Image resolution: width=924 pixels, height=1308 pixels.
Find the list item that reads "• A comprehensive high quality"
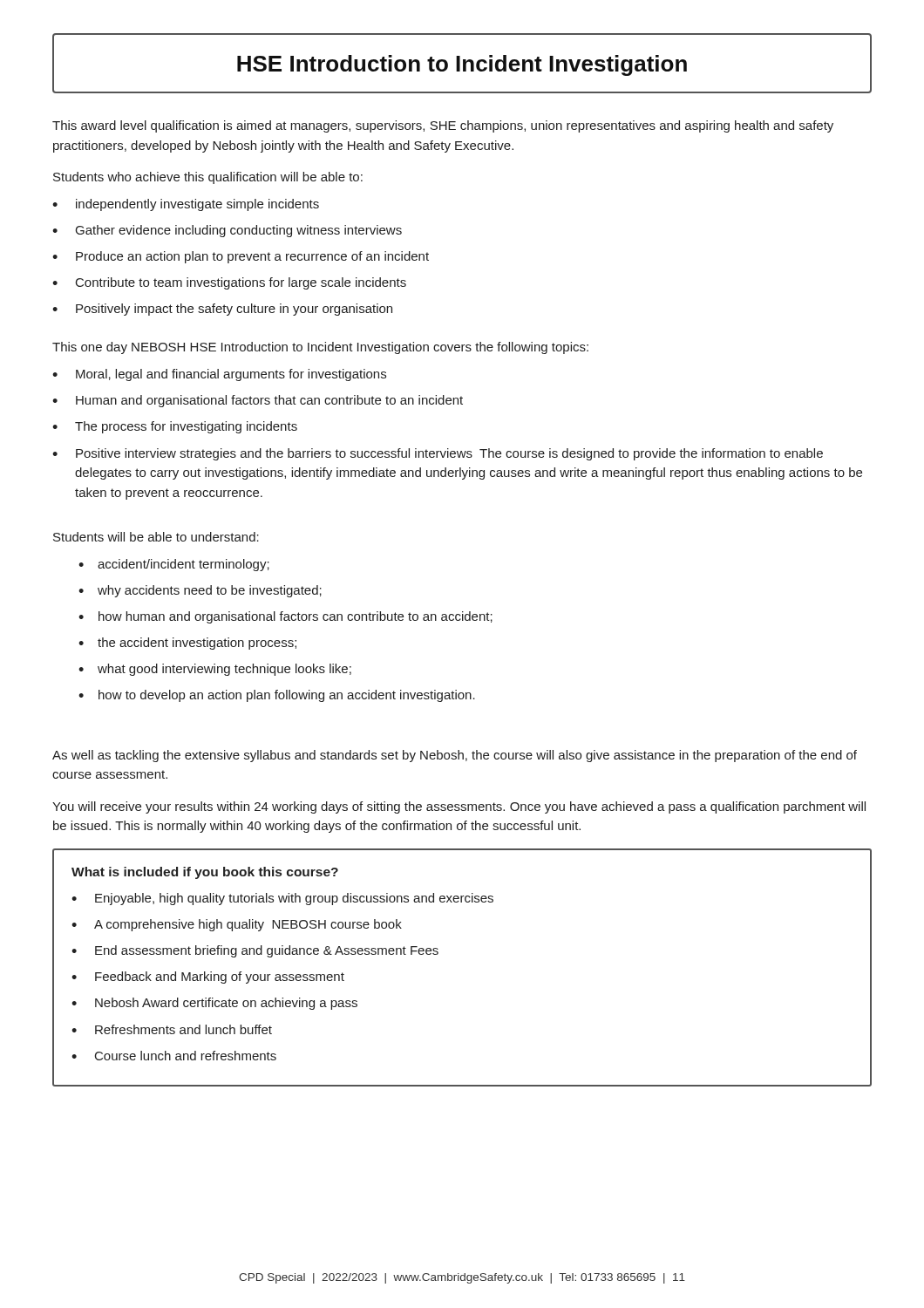[237, 925]
